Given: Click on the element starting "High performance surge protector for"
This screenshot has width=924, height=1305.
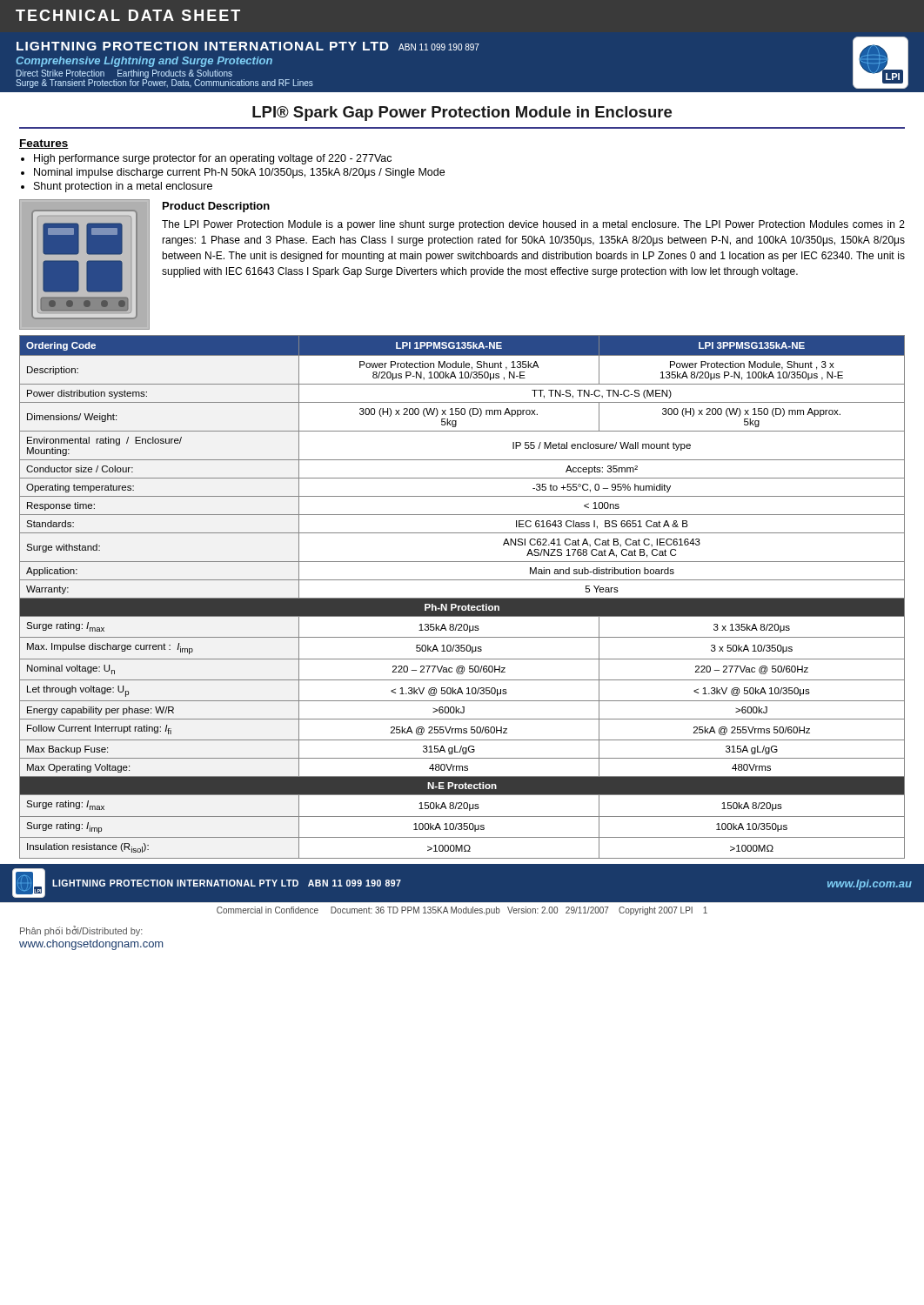Looking at the screenshot, I should click(213, 158).
